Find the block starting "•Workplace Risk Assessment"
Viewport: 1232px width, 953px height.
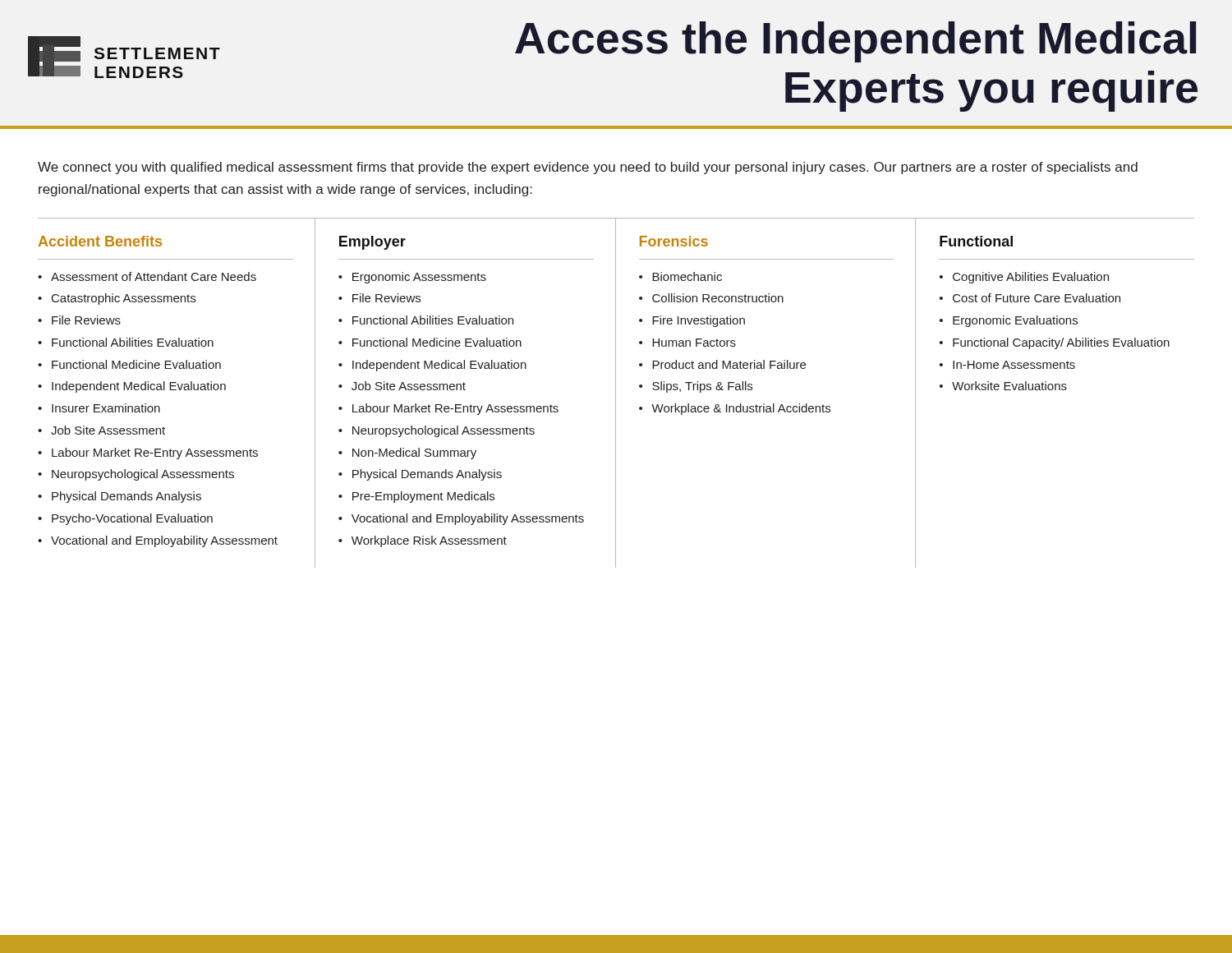pos(422,540)
